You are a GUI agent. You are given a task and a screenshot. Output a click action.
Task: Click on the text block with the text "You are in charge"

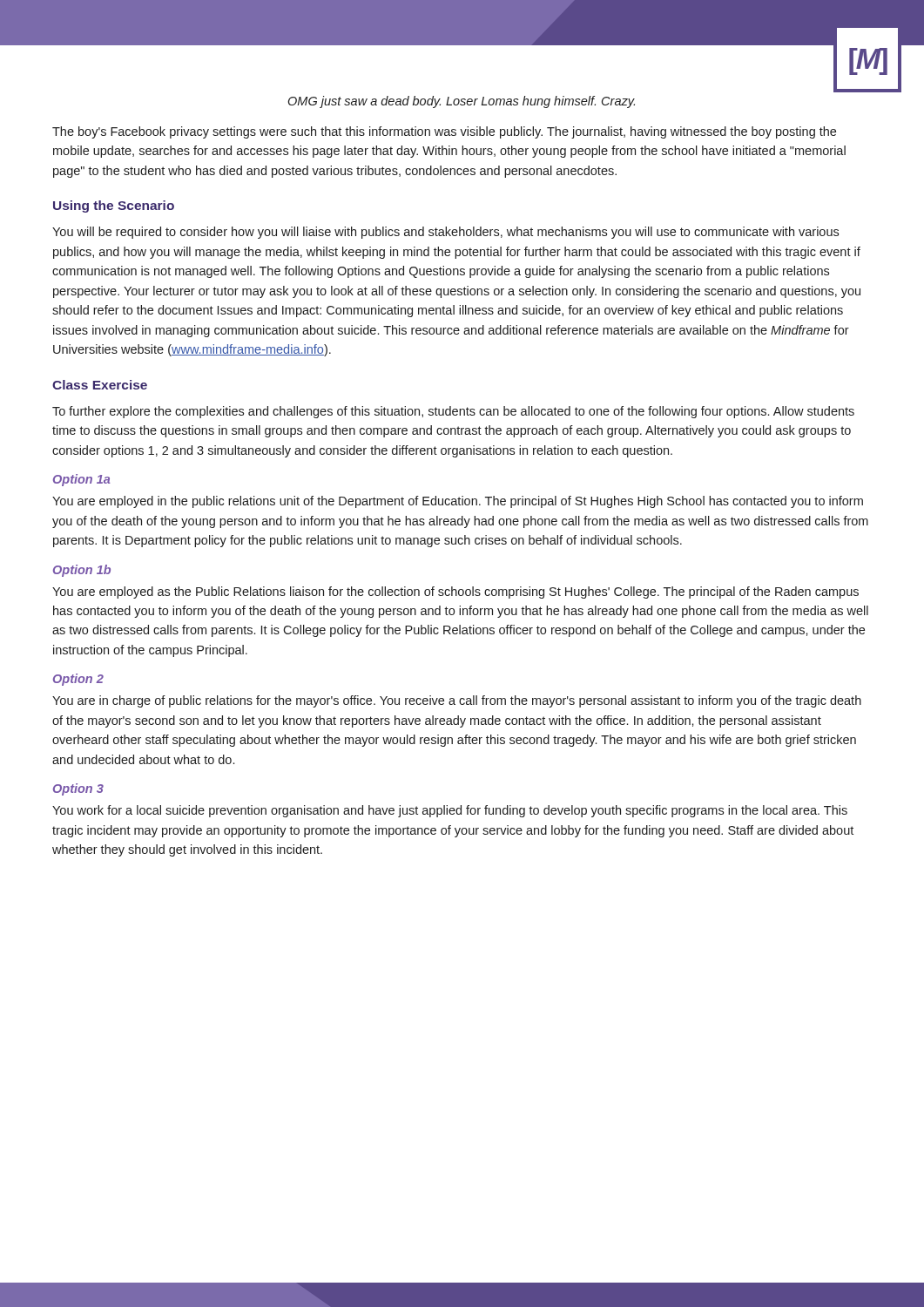pos(457,730)
